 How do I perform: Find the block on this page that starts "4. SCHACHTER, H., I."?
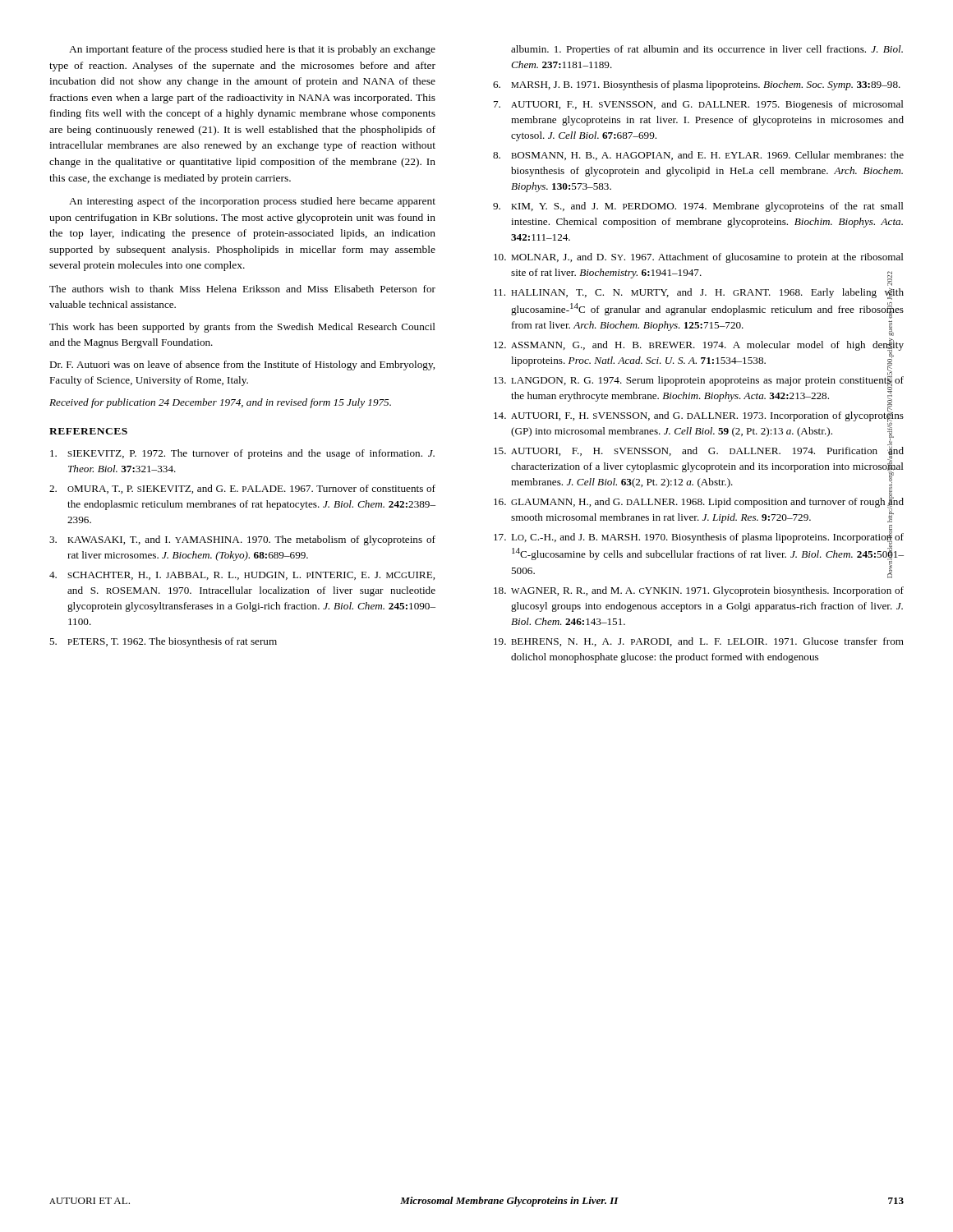point(242,598)
